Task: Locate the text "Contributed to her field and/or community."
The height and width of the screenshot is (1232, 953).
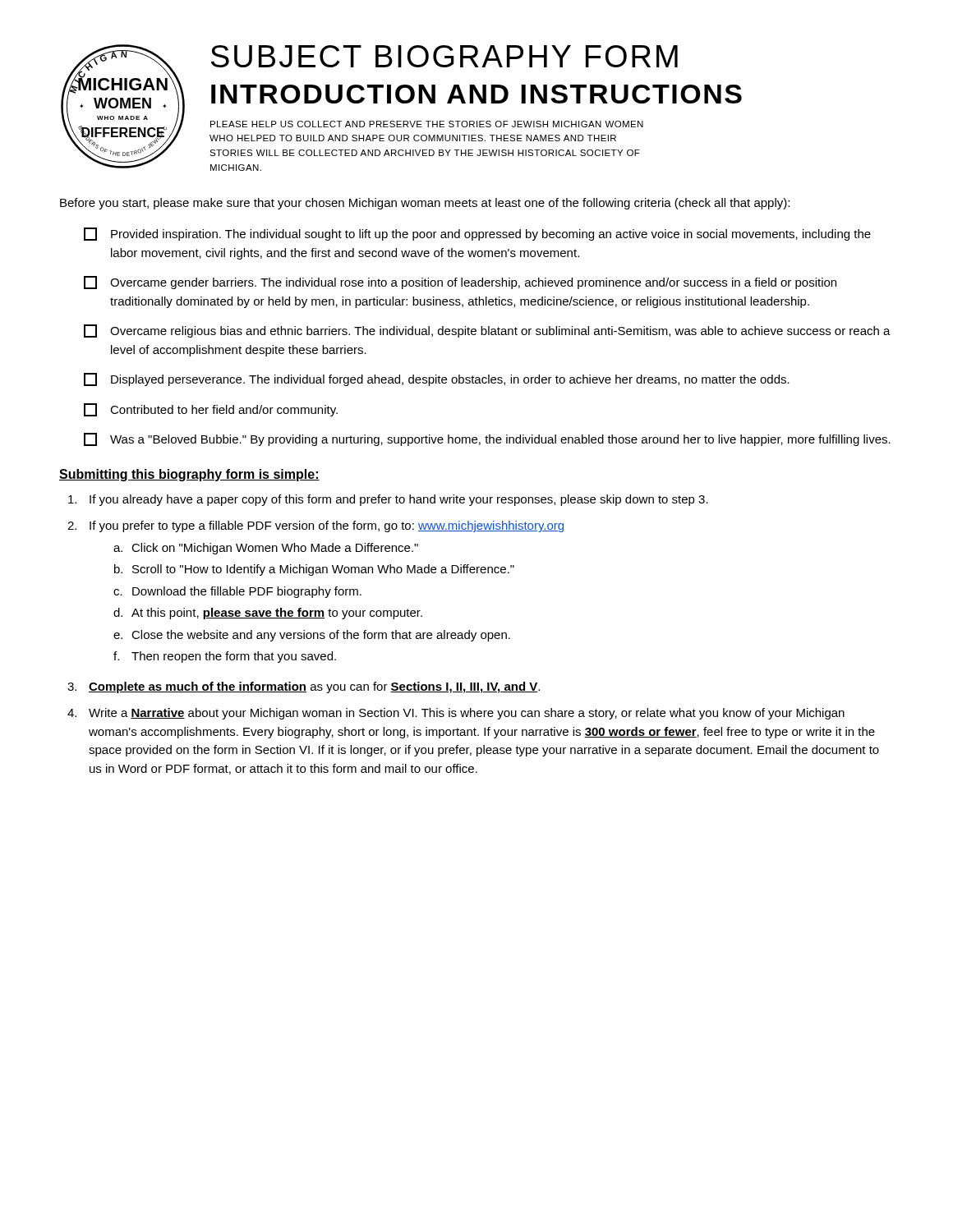Action: point(211,410)
